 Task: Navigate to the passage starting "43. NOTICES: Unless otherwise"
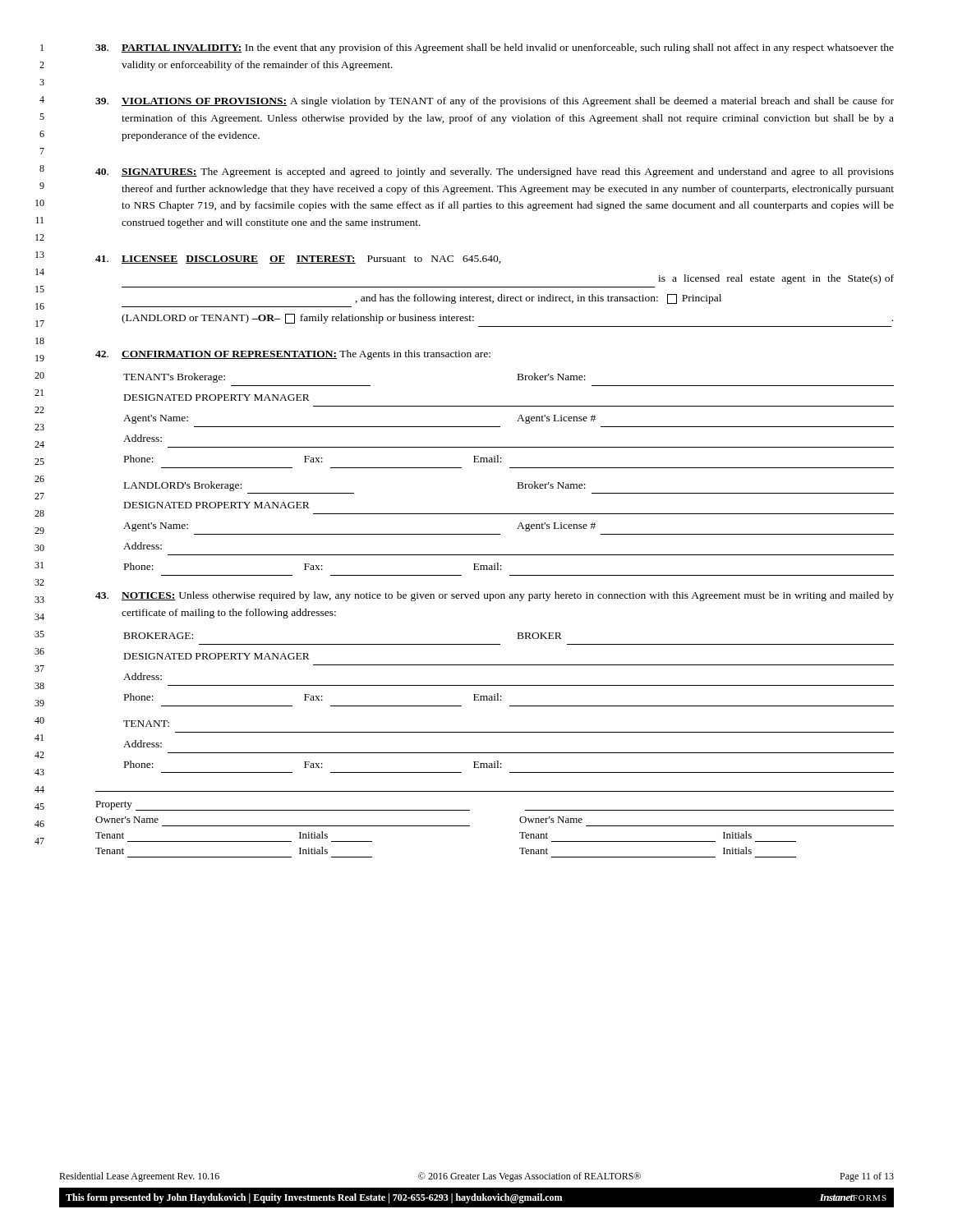(x=495, y=605)
